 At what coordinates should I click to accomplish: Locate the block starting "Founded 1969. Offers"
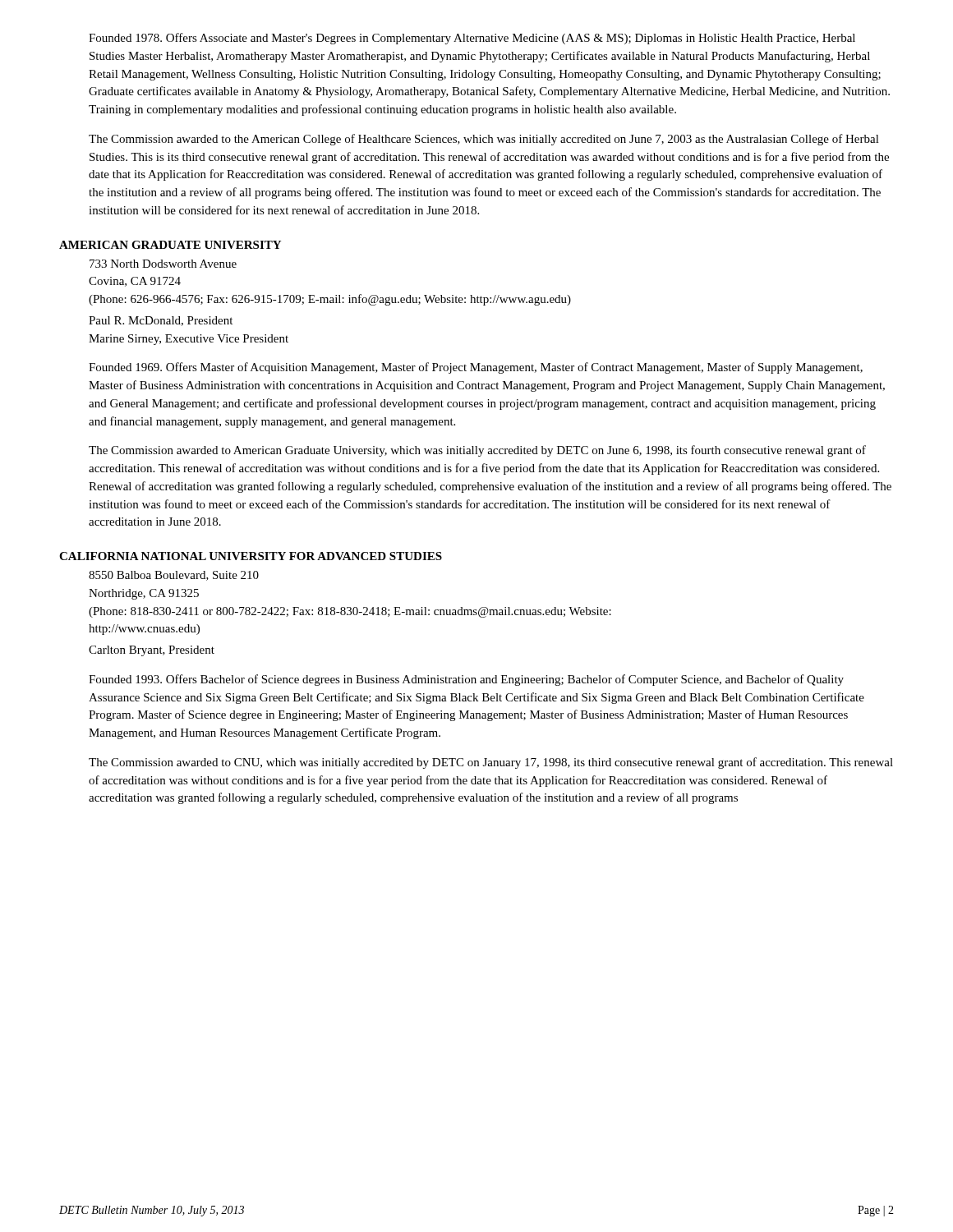(487, 394)
